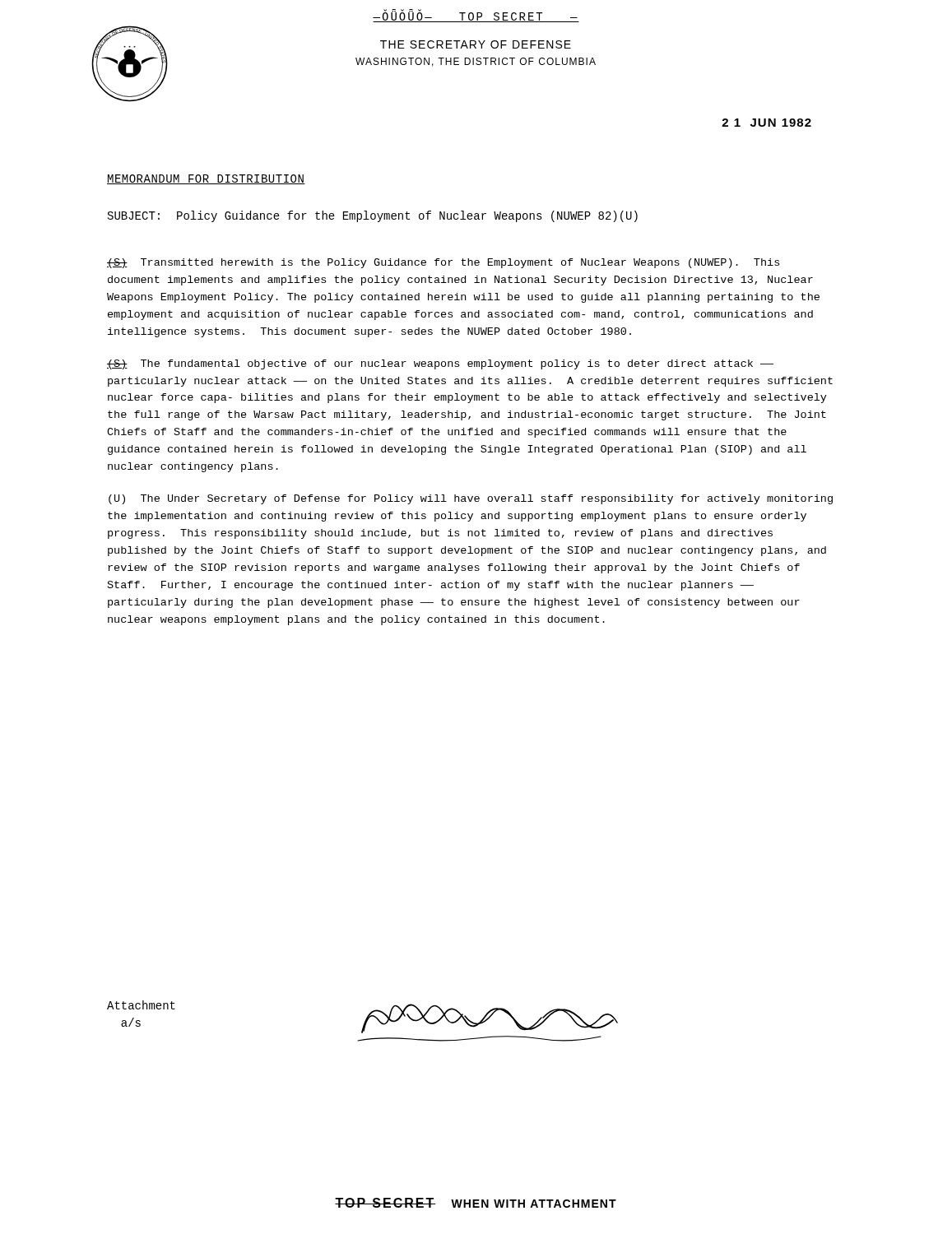The image size is (952, 1234).
Task: Find the block on this page that starts "(U) The Under Secretary of Defense"
Action: coord(470,559)
